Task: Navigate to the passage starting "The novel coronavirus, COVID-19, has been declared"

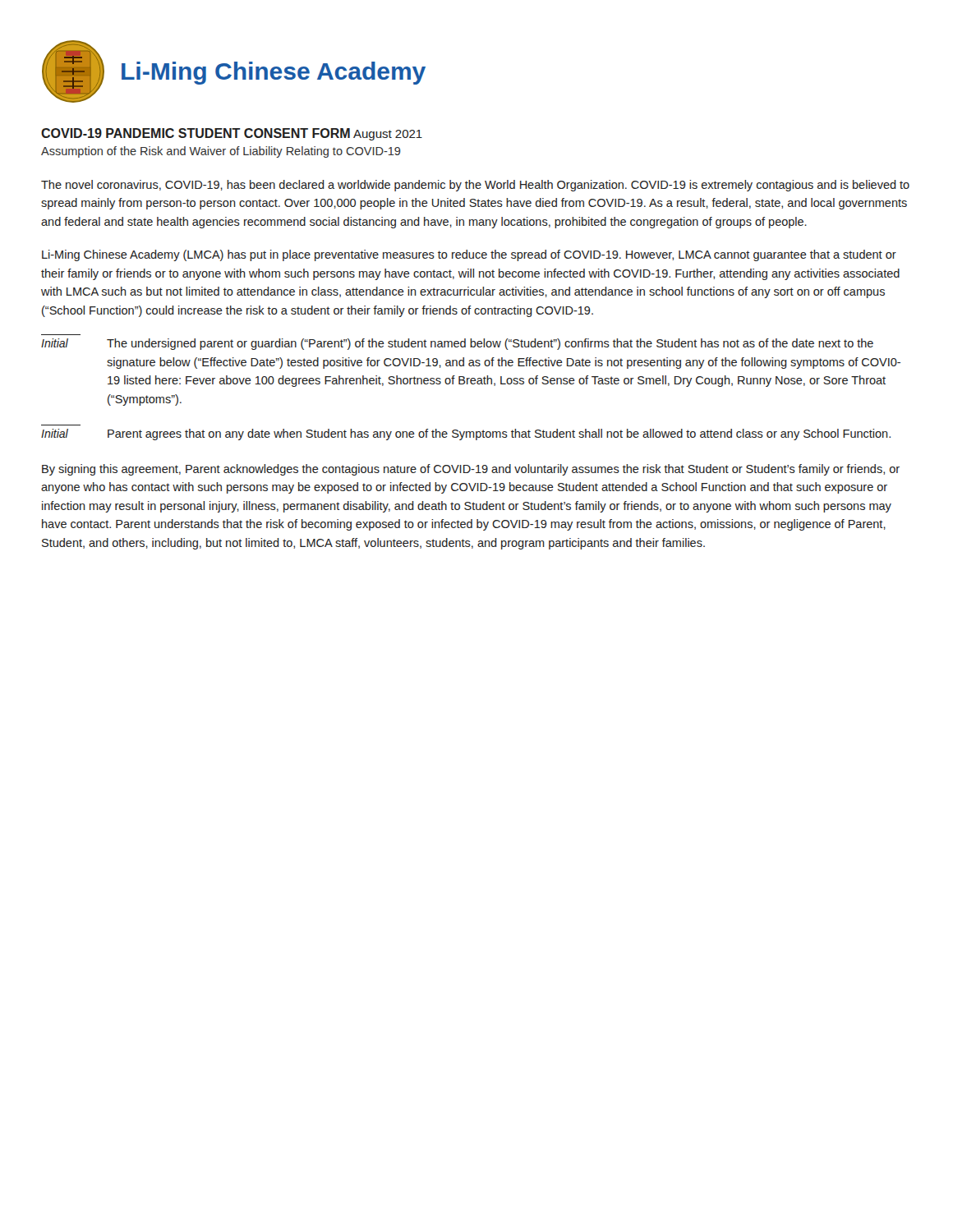Action: 475,203
